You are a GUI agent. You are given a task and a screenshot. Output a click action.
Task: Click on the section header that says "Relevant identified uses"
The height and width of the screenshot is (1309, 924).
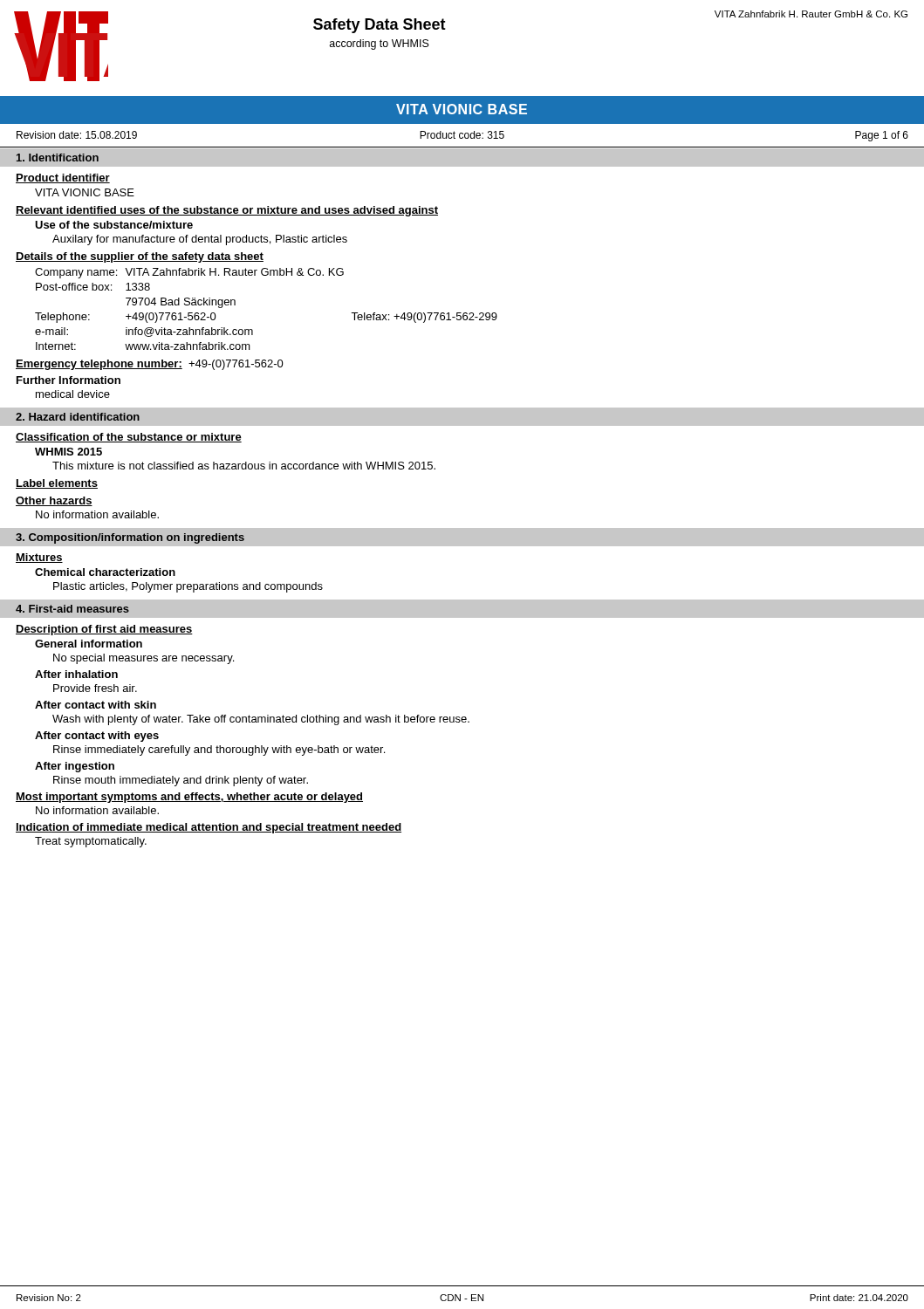pyautogui.click(x=227, y=210)
